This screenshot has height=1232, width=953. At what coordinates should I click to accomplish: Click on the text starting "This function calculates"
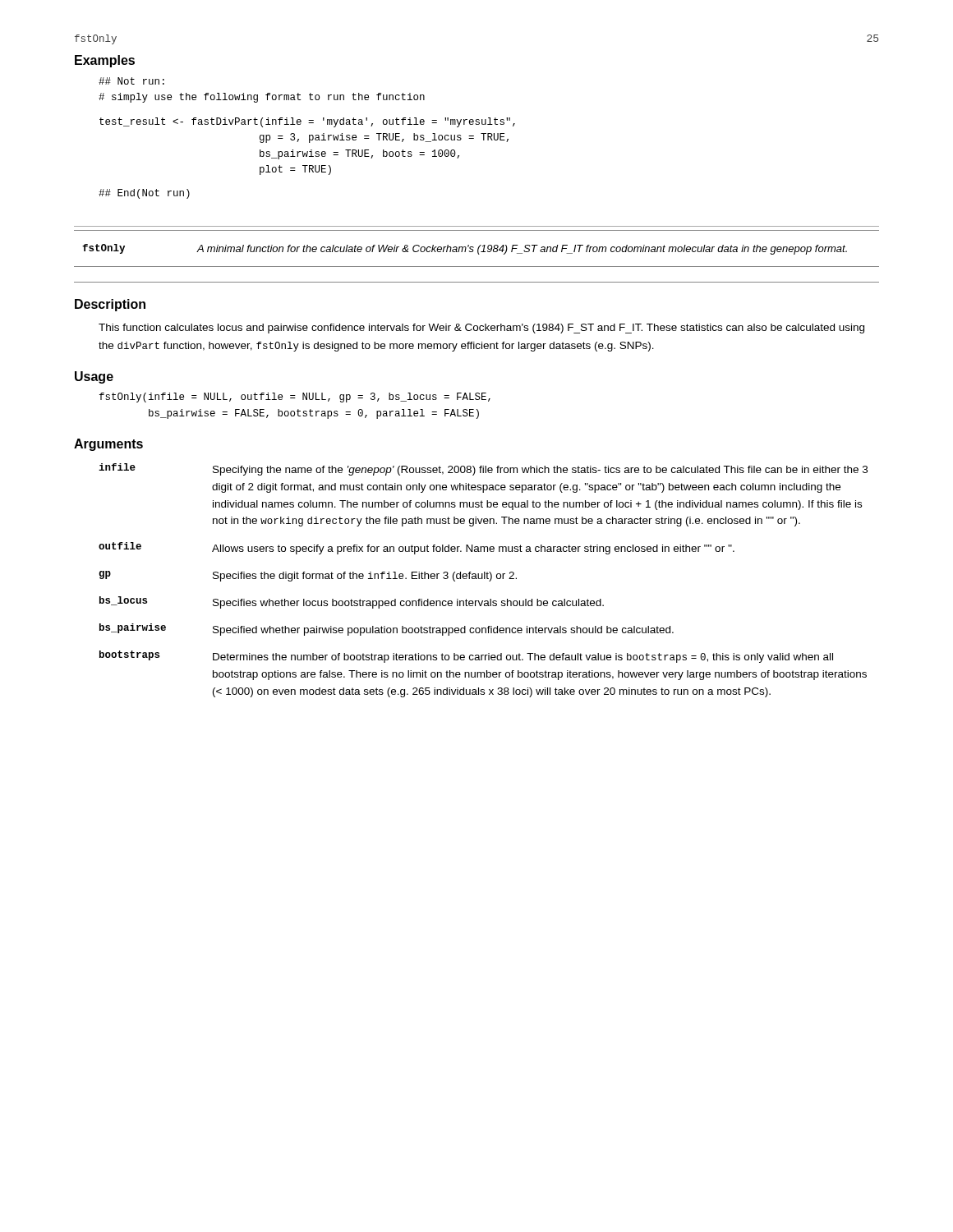pyautogui.click(x=482, y=337)
